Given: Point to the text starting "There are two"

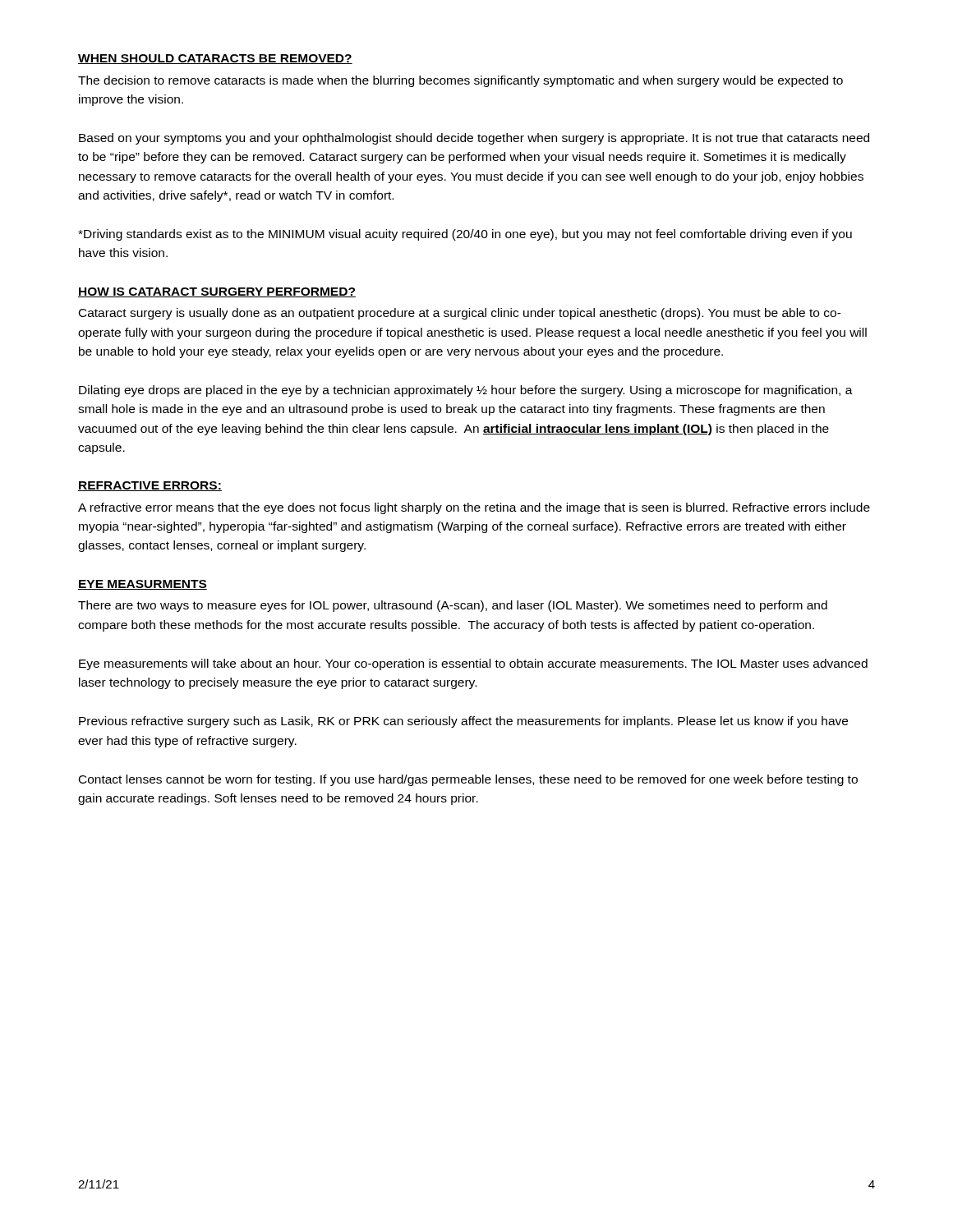Looking at the screenshot, I should tap(453, 615).
